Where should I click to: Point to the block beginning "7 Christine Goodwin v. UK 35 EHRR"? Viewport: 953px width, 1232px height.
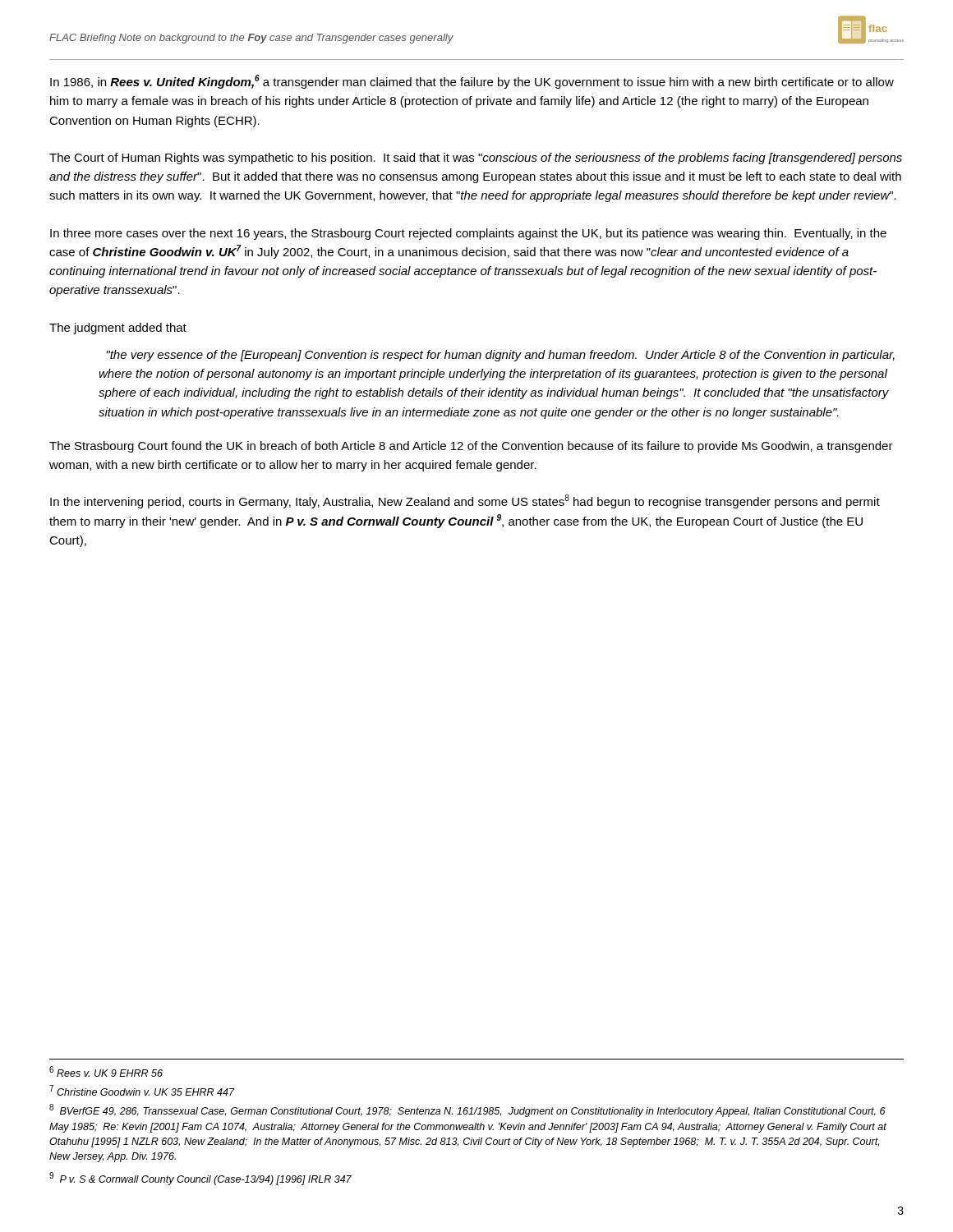[142, 1092]
